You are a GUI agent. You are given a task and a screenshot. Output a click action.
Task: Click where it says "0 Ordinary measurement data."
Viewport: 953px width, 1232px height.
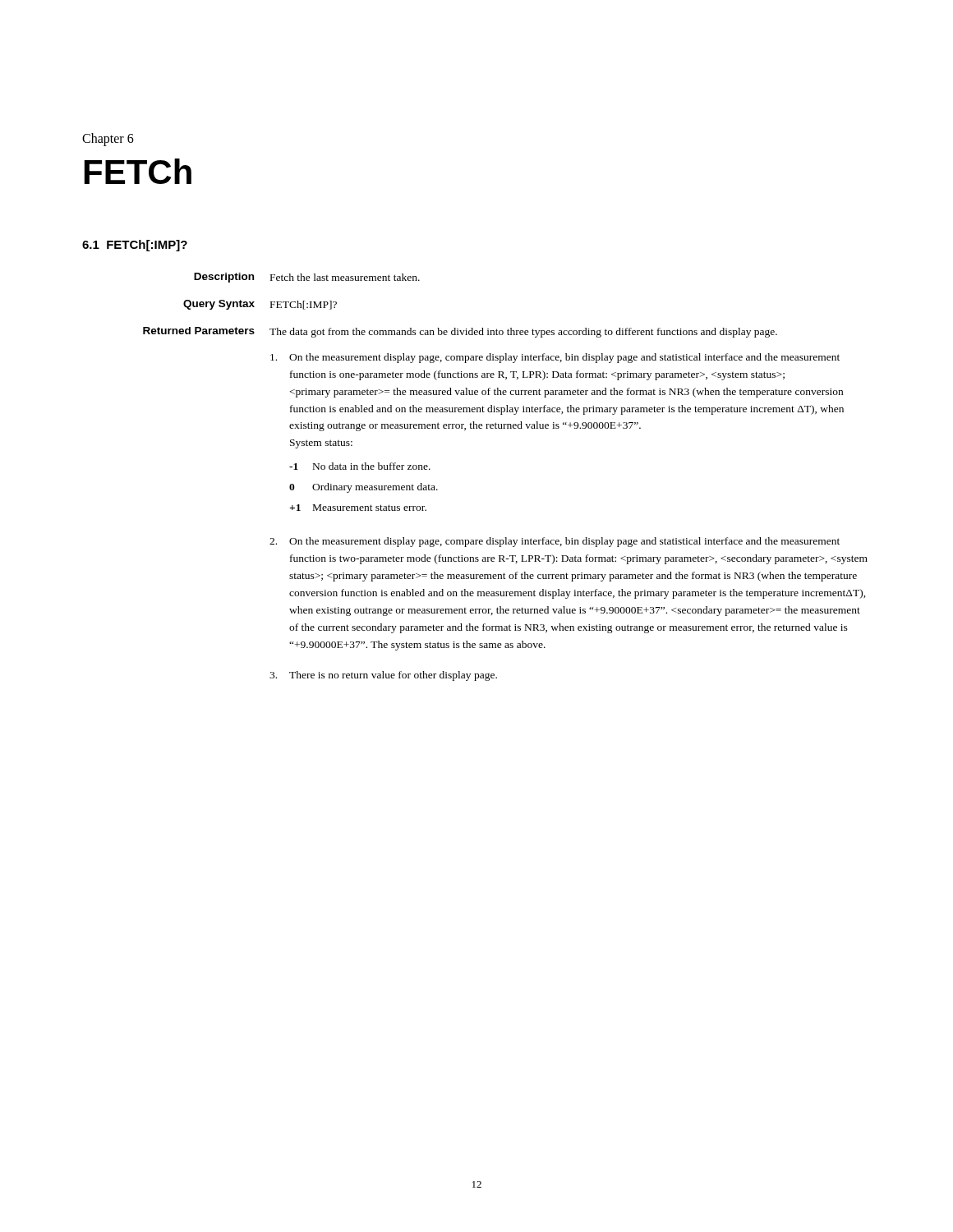pyautogui.click(x=364, y=488)
